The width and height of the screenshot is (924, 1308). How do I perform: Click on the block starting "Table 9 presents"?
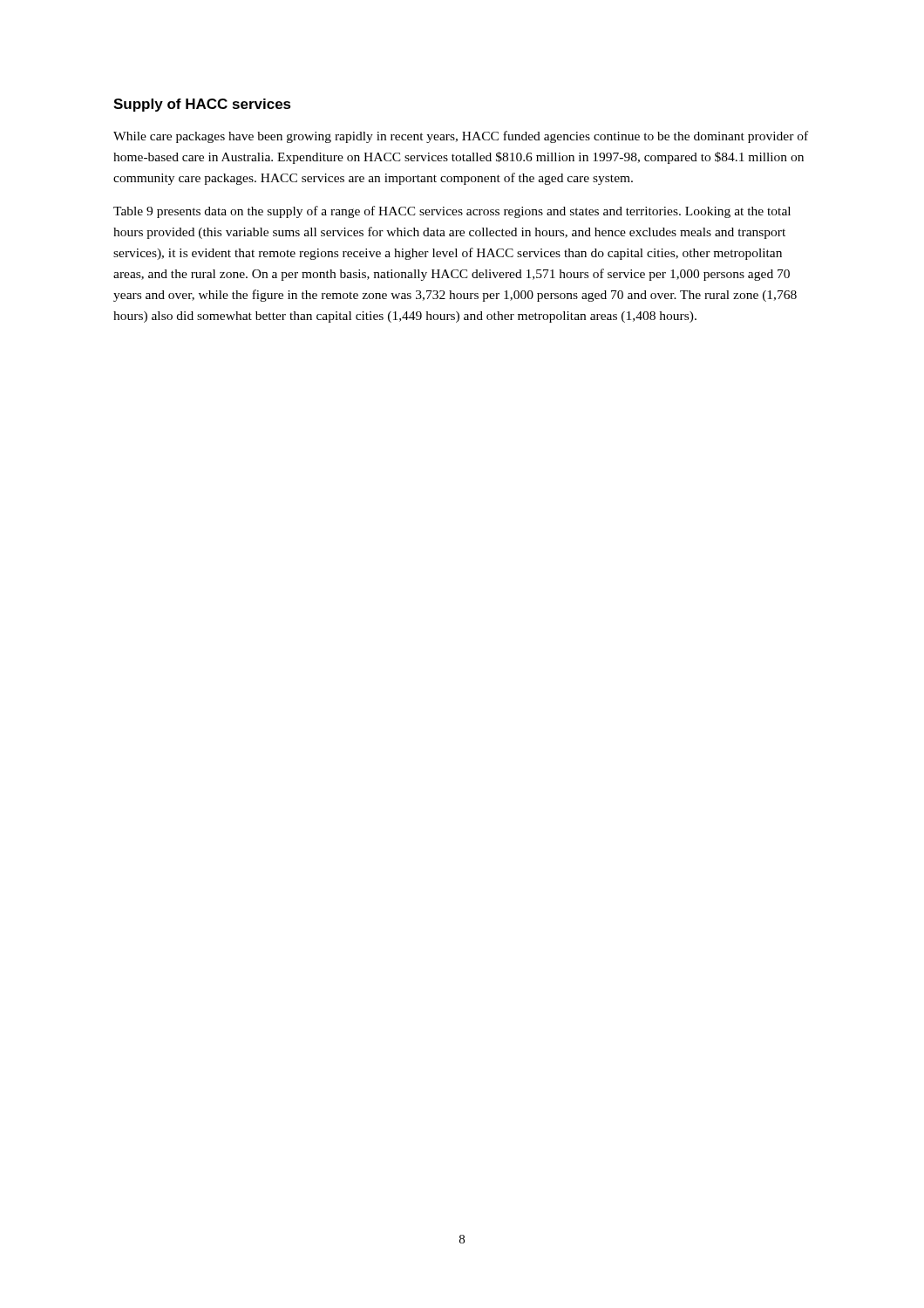(x=455, y=263)
